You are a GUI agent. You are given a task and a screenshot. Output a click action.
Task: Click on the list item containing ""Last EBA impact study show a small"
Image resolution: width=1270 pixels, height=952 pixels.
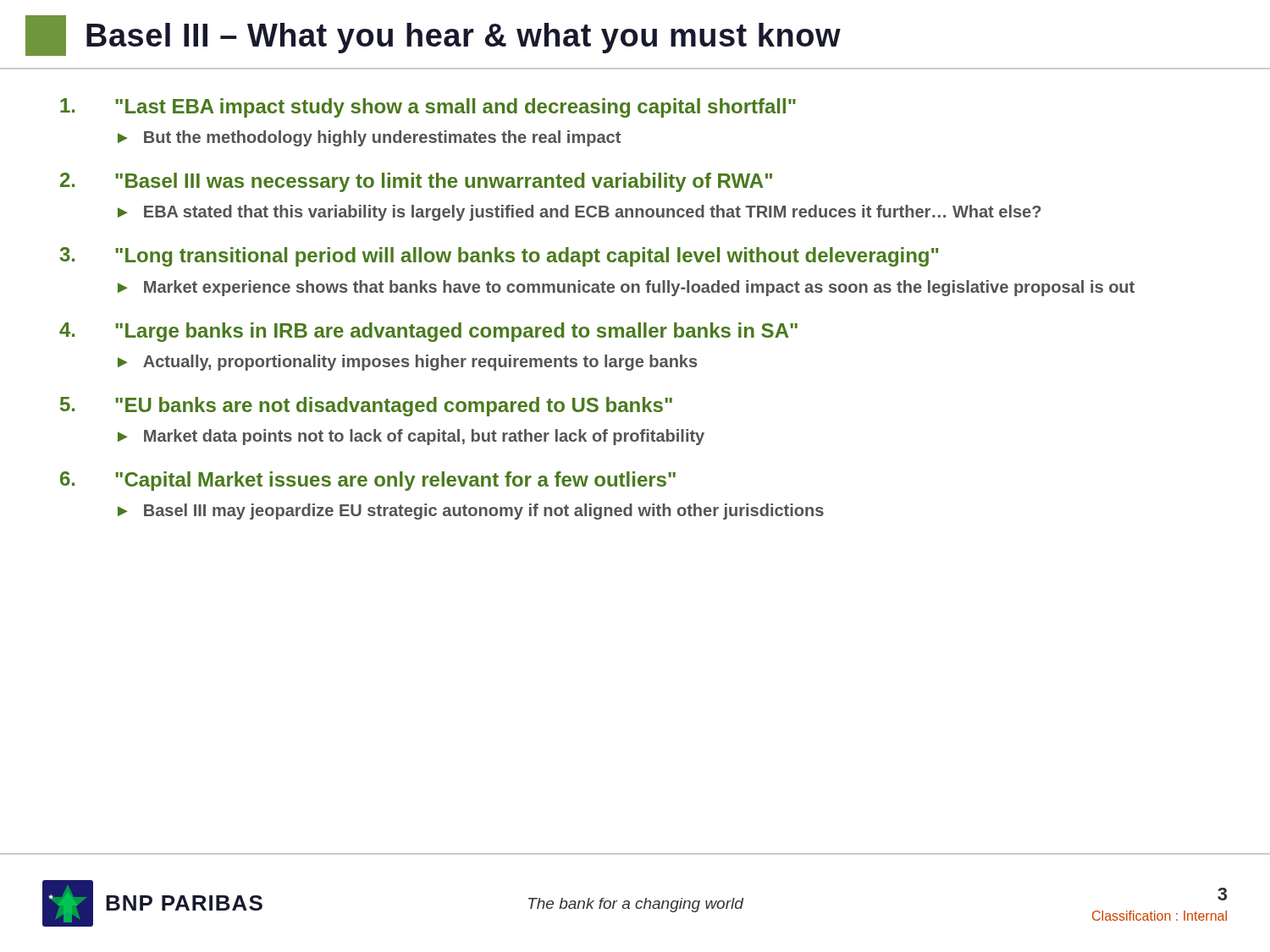click(x=635, y=121)
